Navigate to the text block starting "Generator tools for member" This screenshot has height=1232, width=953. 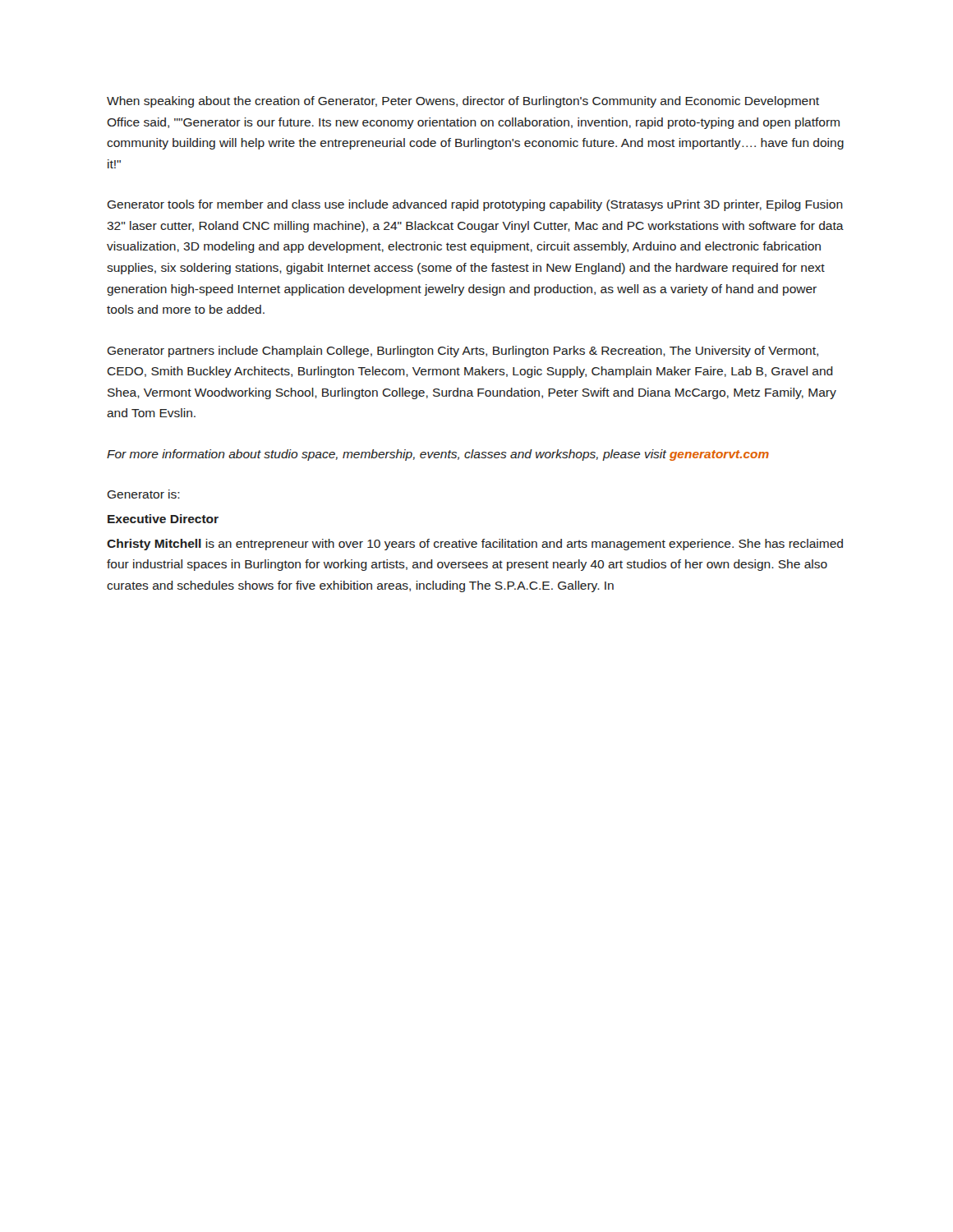coord(475,257)
